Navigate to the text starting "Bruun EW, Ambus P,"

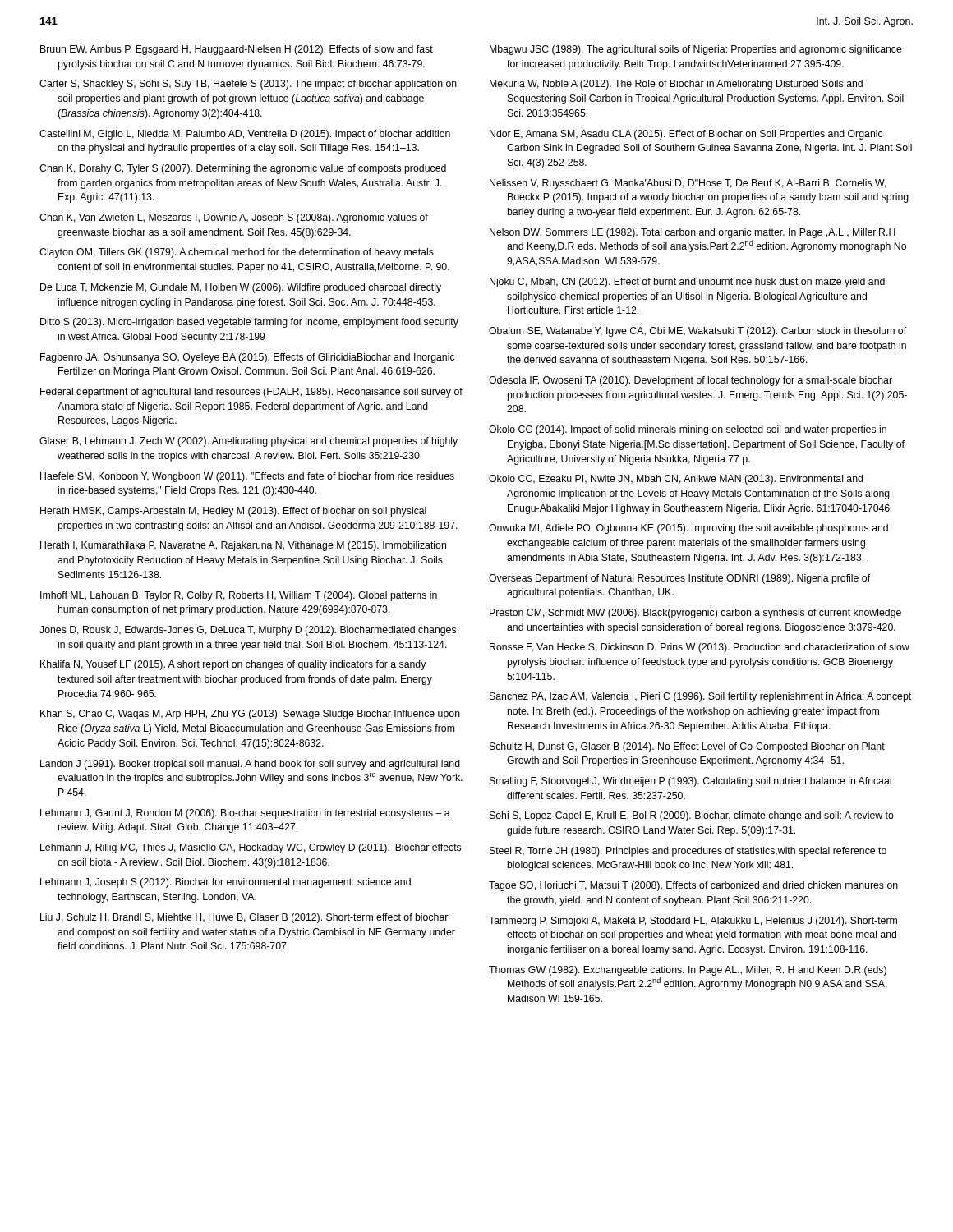[236, 57]
